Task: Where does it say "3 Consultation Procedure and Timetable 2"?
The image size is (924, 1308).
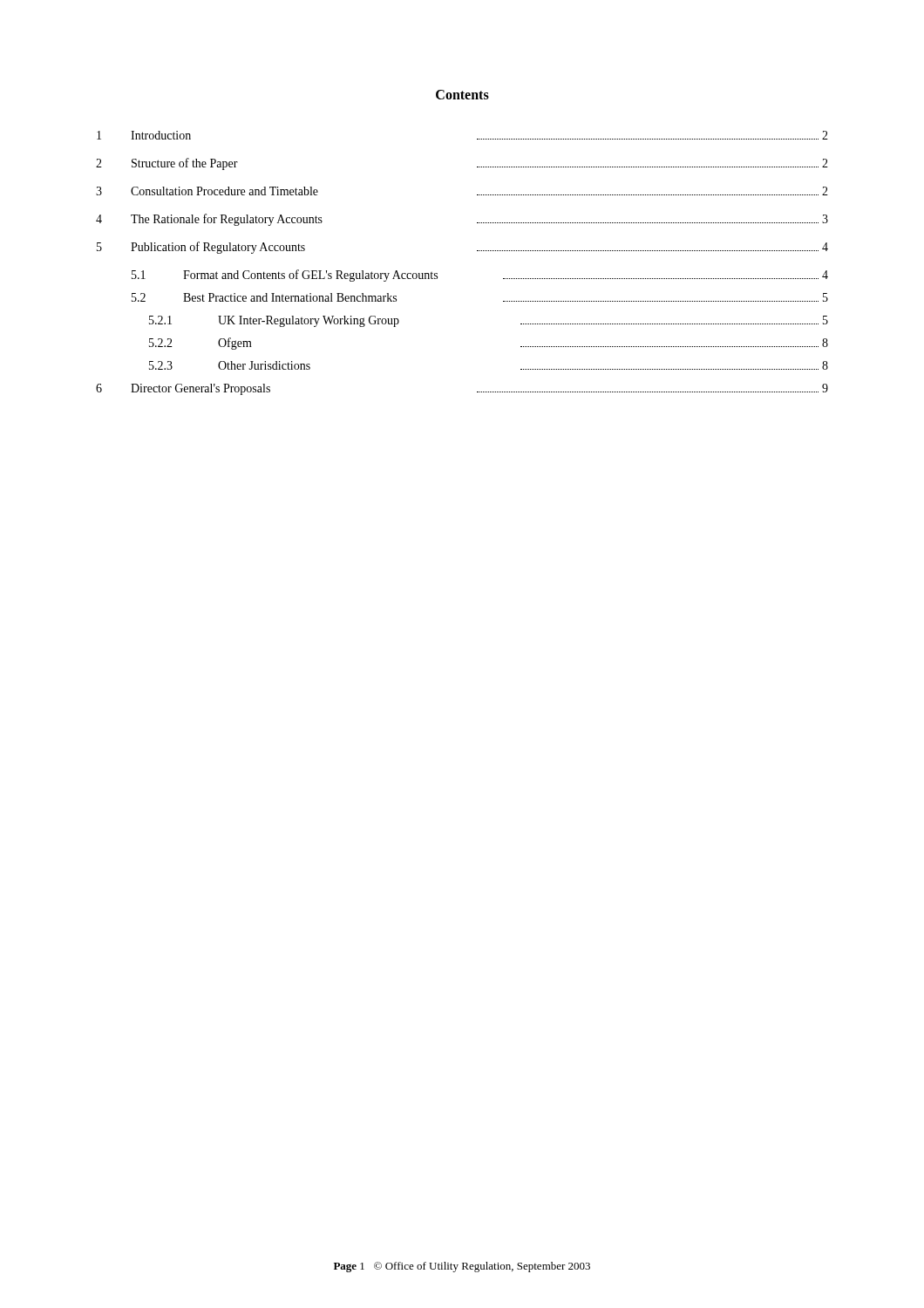Action: click(231, 191)
